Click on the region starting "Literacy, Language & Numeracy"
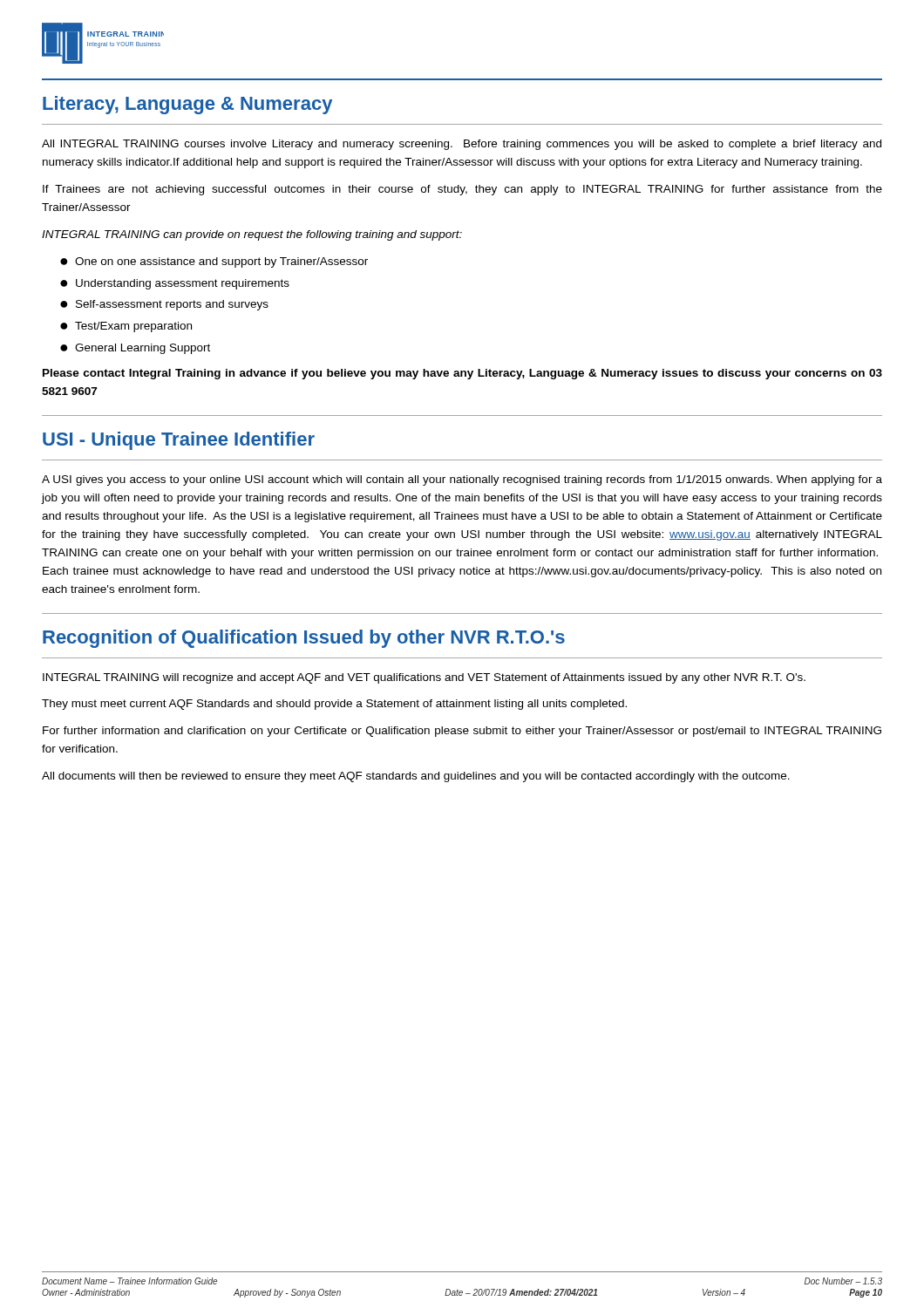 [187, 103]
